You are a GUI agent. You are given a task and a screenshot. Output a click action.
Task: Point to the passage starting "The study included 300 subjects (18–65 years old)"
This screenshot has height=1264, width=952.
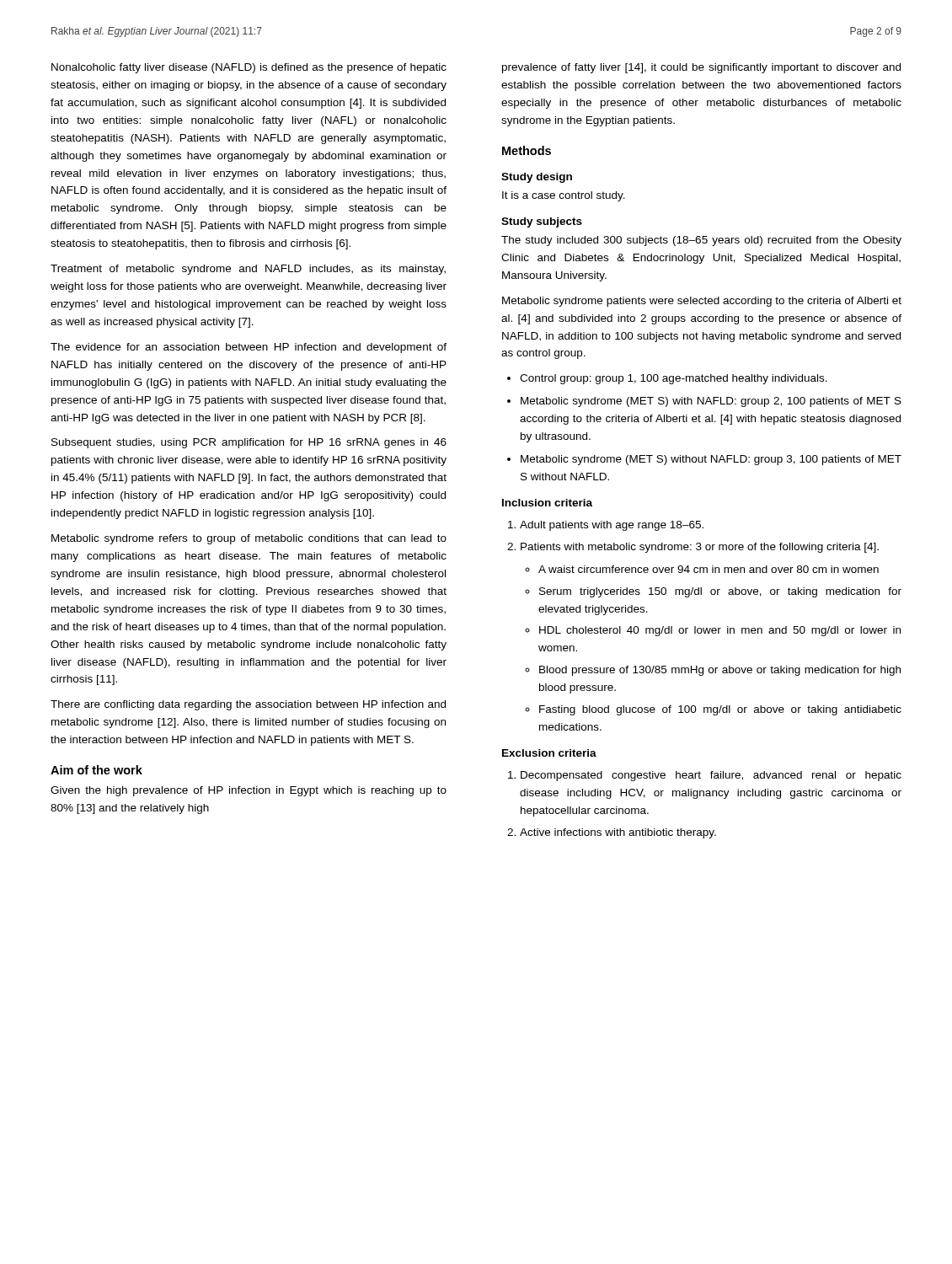(x=701, y=258)
